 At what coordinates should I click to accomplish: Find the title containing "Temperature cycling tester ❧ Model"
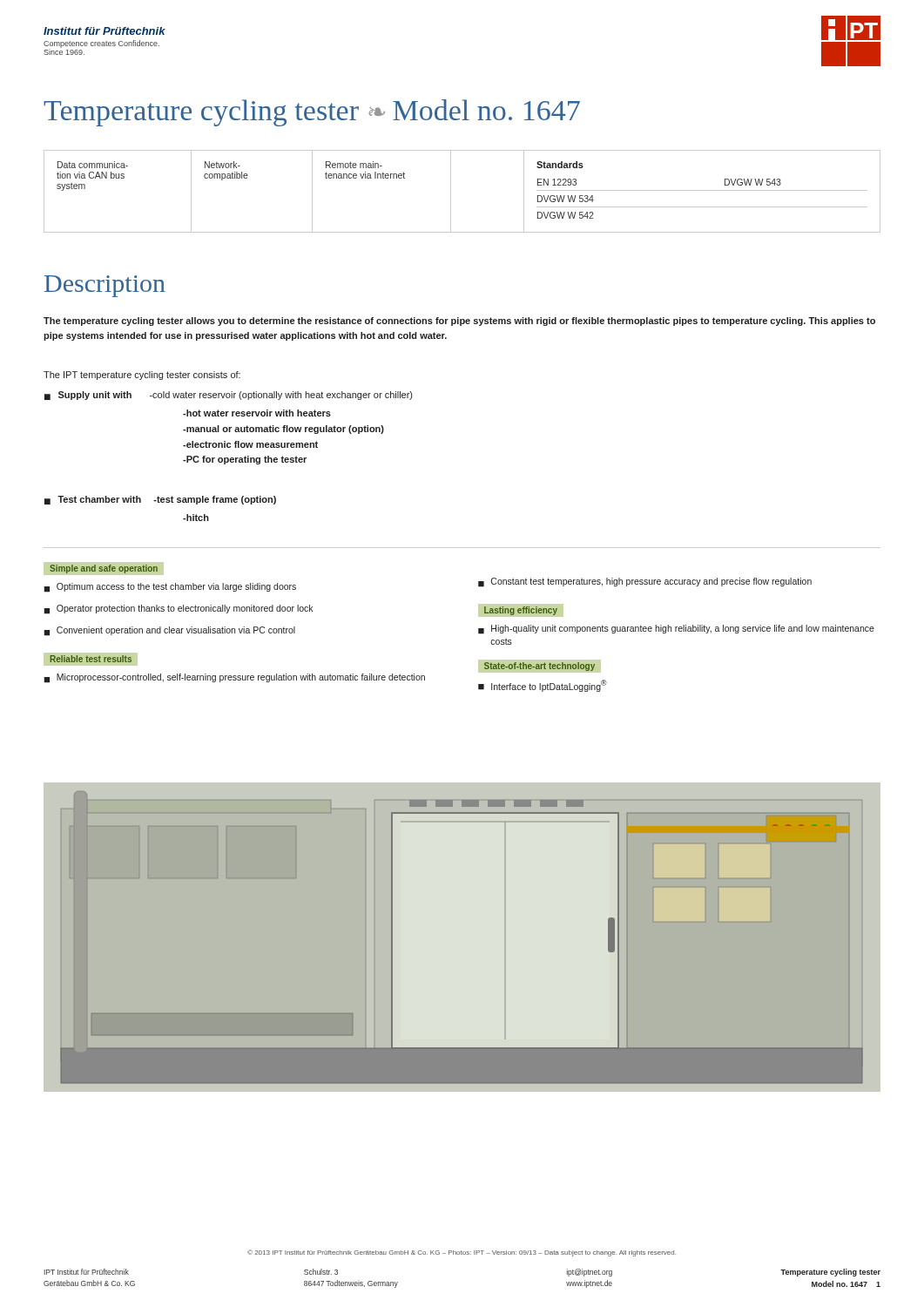tap(312, 110)
